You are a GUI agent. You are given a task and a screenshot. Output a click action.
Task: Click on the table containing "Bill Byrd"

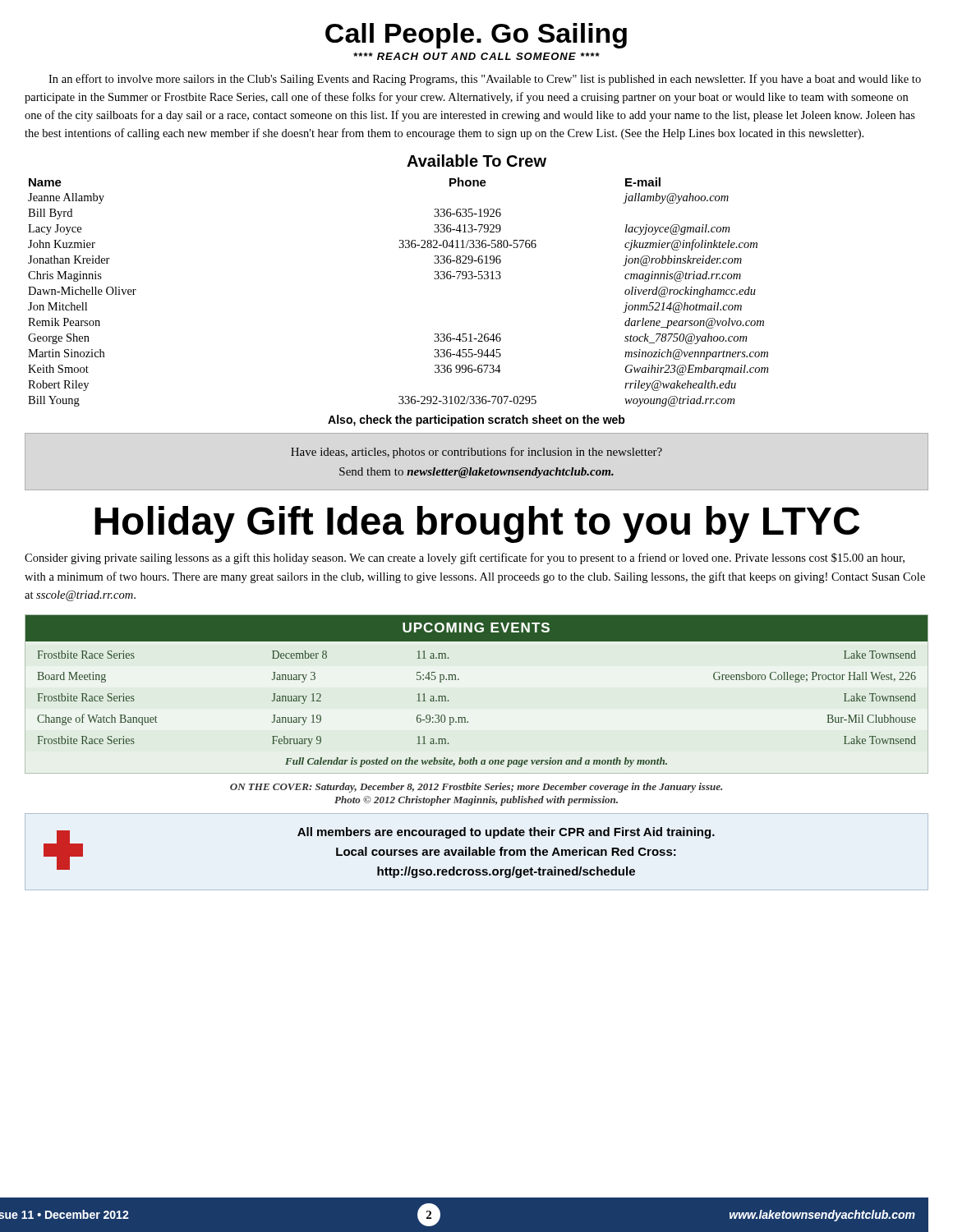coord(476,291)
